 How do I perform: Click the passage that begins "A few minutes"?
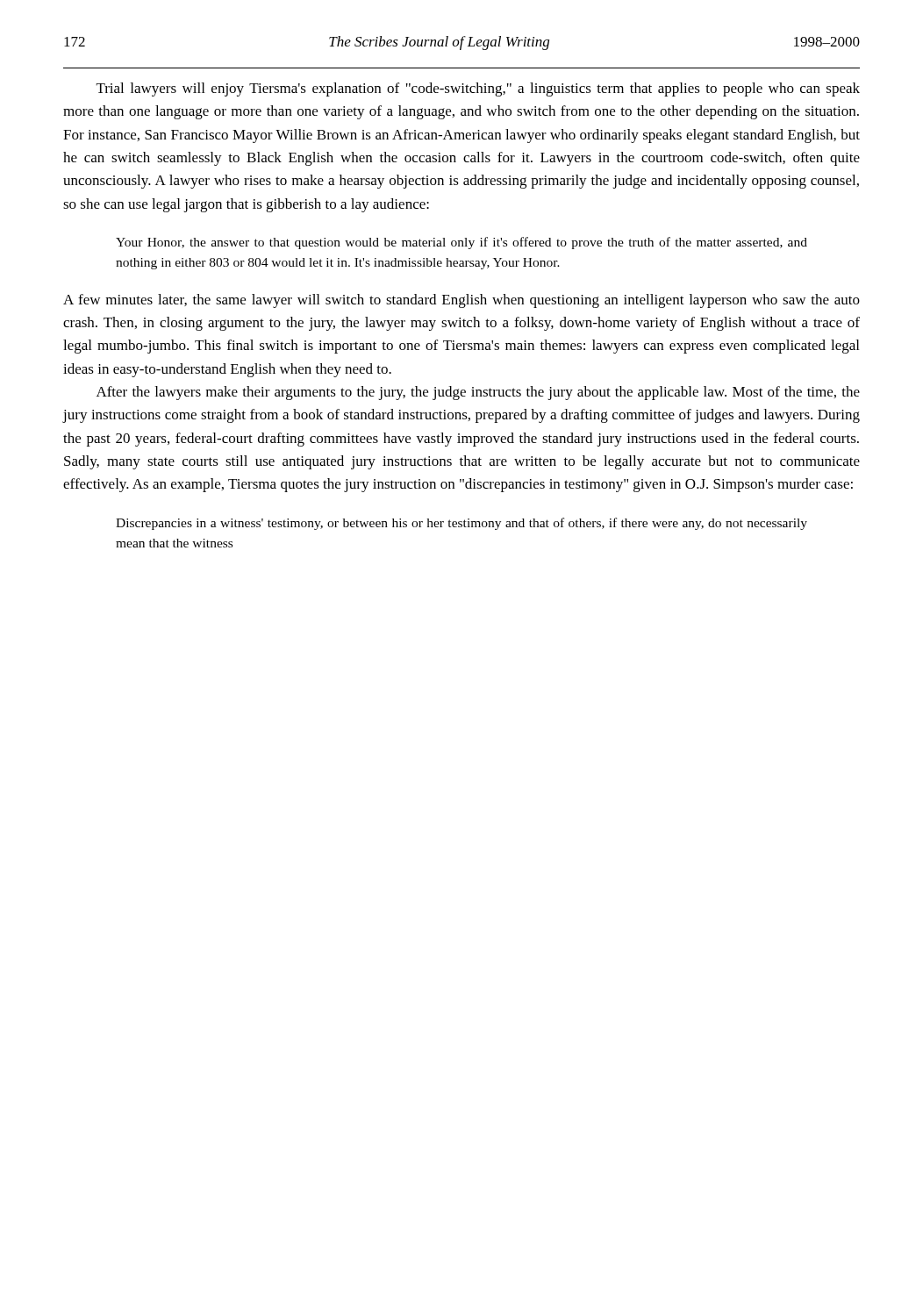[x=462, y=392]
